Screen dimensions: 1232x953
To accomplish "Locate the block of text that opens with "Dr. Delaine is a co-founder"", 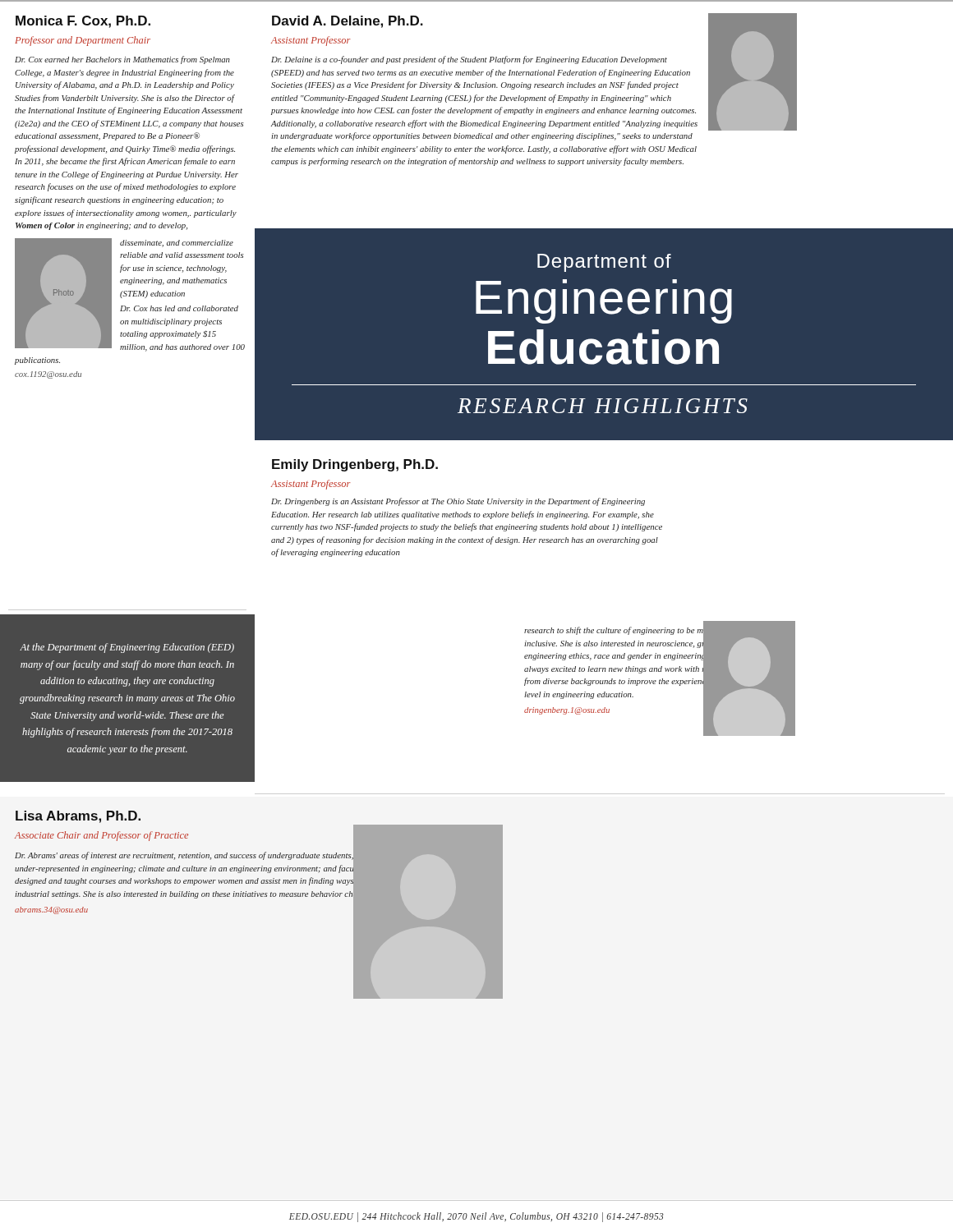I will pyautogui.click(x=485, y=111).
